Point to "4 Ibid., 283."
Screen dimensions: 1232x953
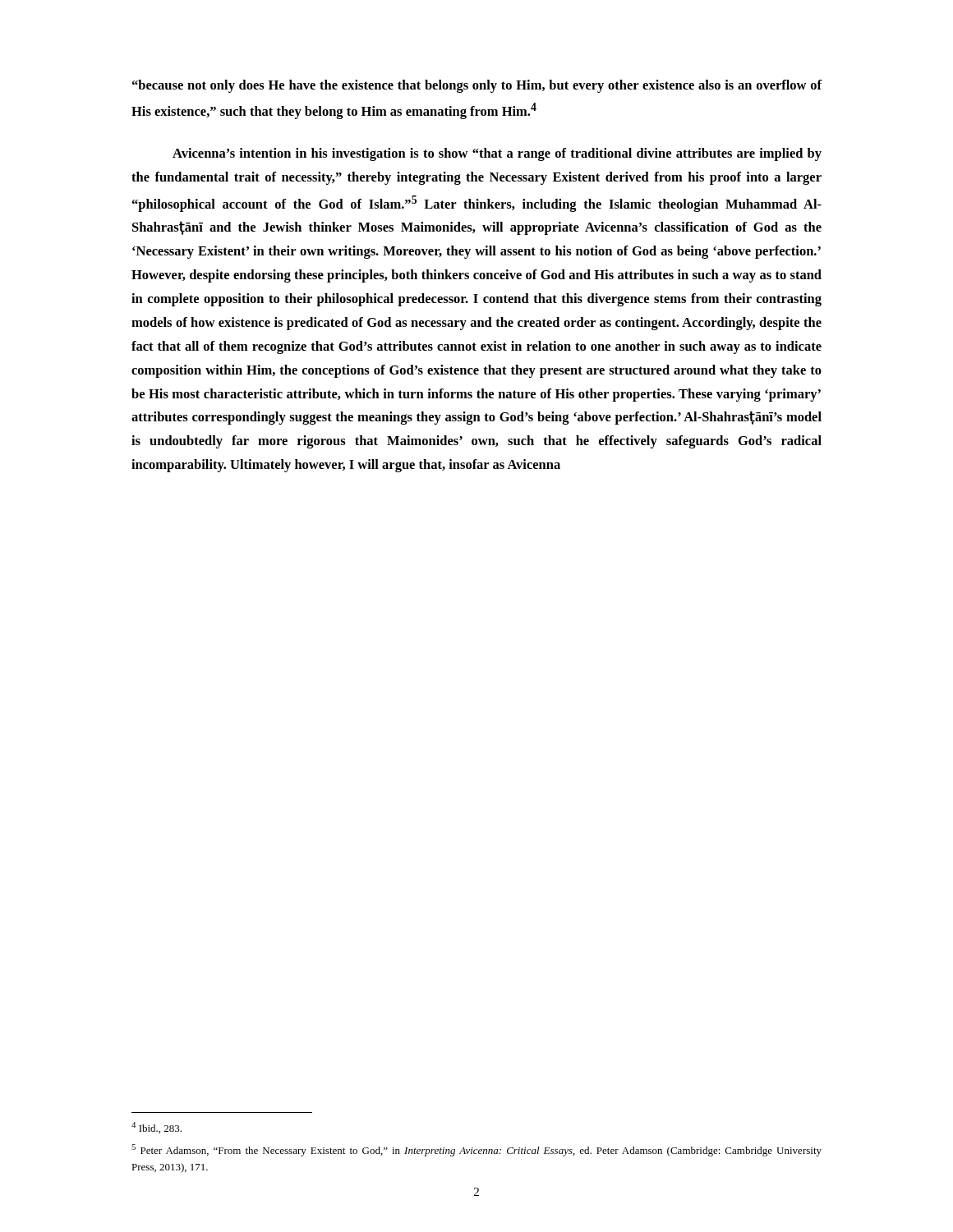tap(157, 1127)
